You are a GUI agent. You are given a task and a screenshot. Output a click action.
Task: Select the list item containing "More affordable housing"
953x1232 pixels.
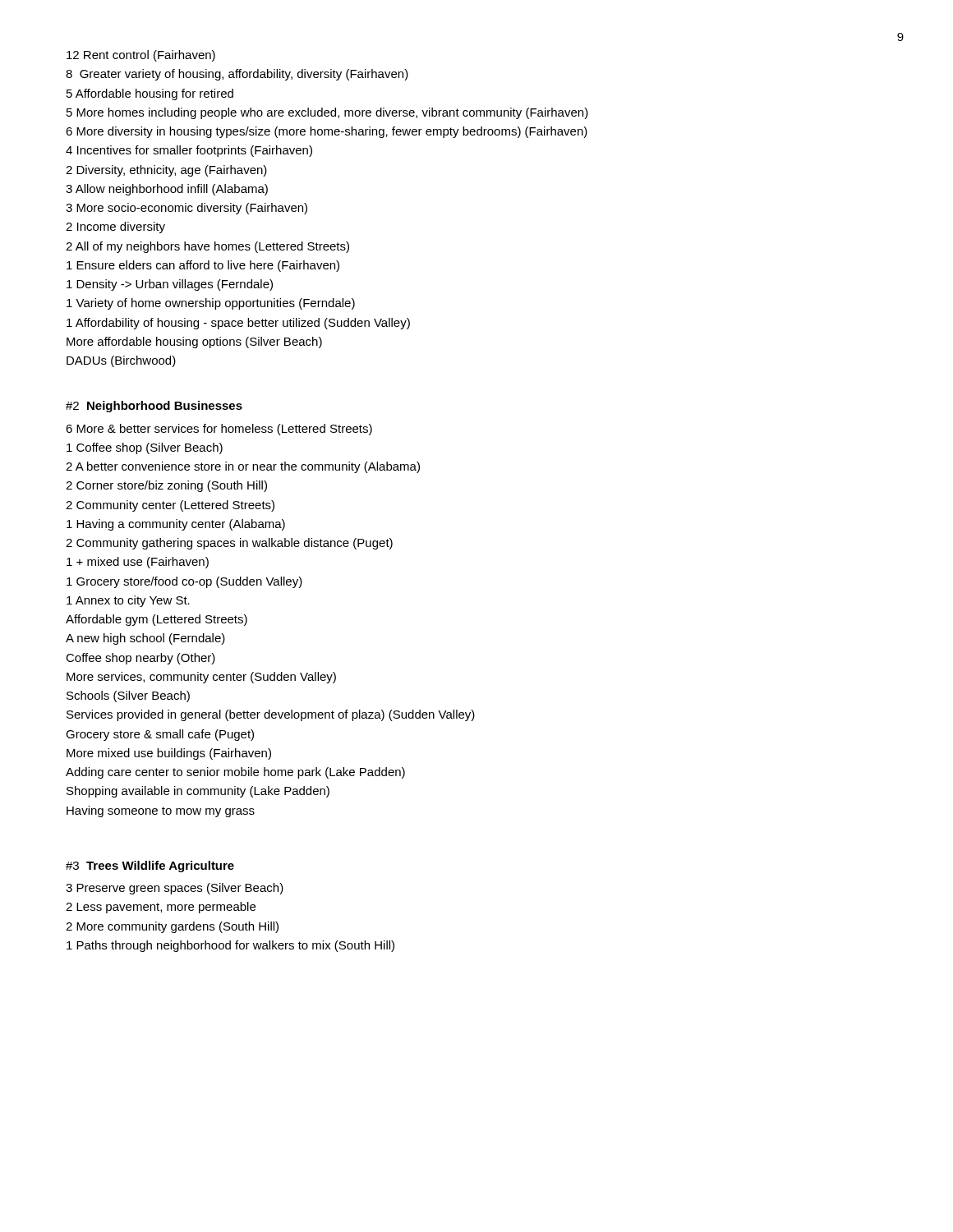[x=194, y=341]
